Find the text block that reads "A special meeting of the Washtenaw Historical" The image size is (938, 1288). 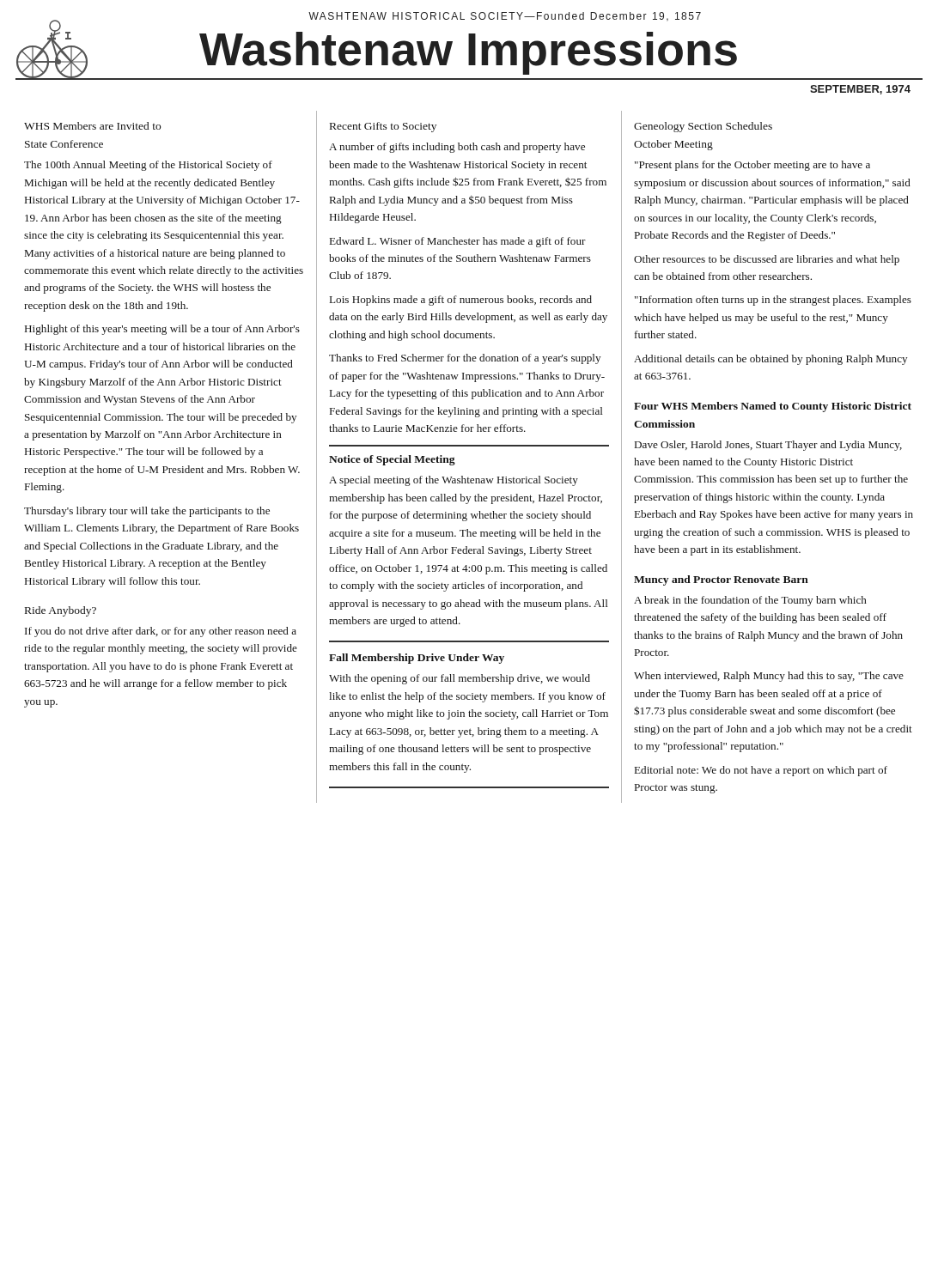pos(469,551)
